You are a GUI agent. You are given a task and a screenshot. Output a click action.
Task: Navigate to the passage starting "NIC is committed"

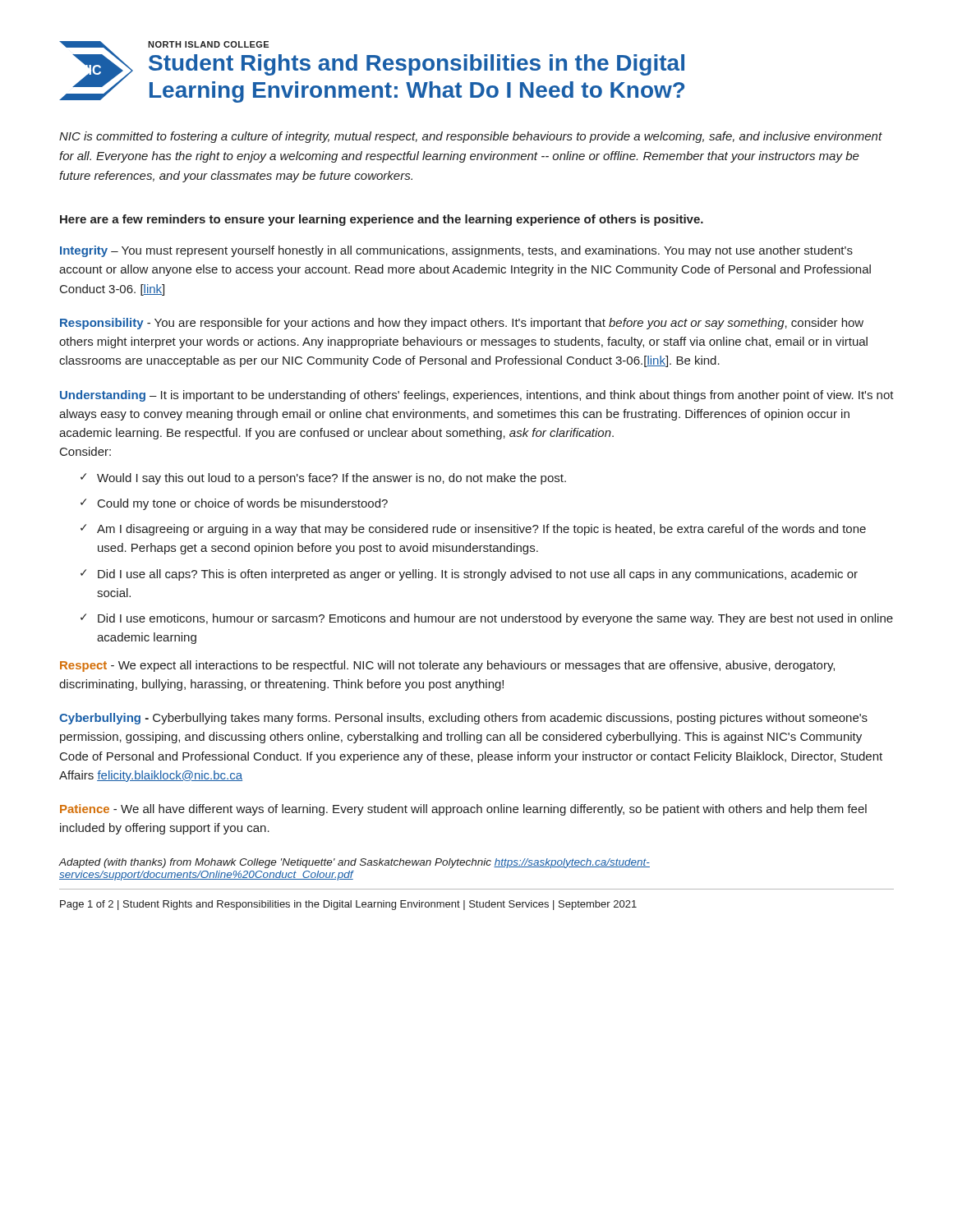coord(470,156)
